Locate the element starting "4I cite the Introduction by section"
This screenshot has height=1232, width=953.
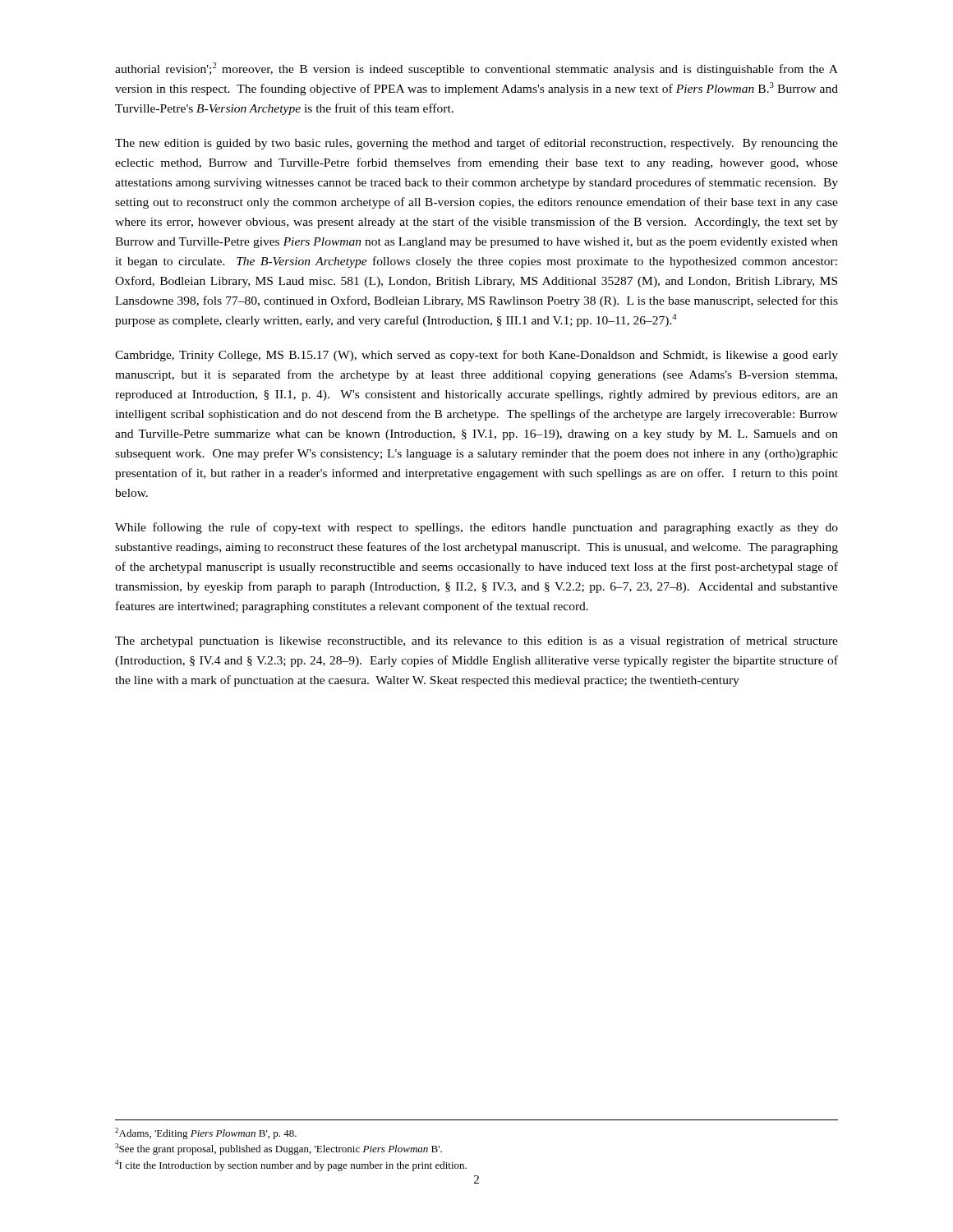coord(291,1164)
